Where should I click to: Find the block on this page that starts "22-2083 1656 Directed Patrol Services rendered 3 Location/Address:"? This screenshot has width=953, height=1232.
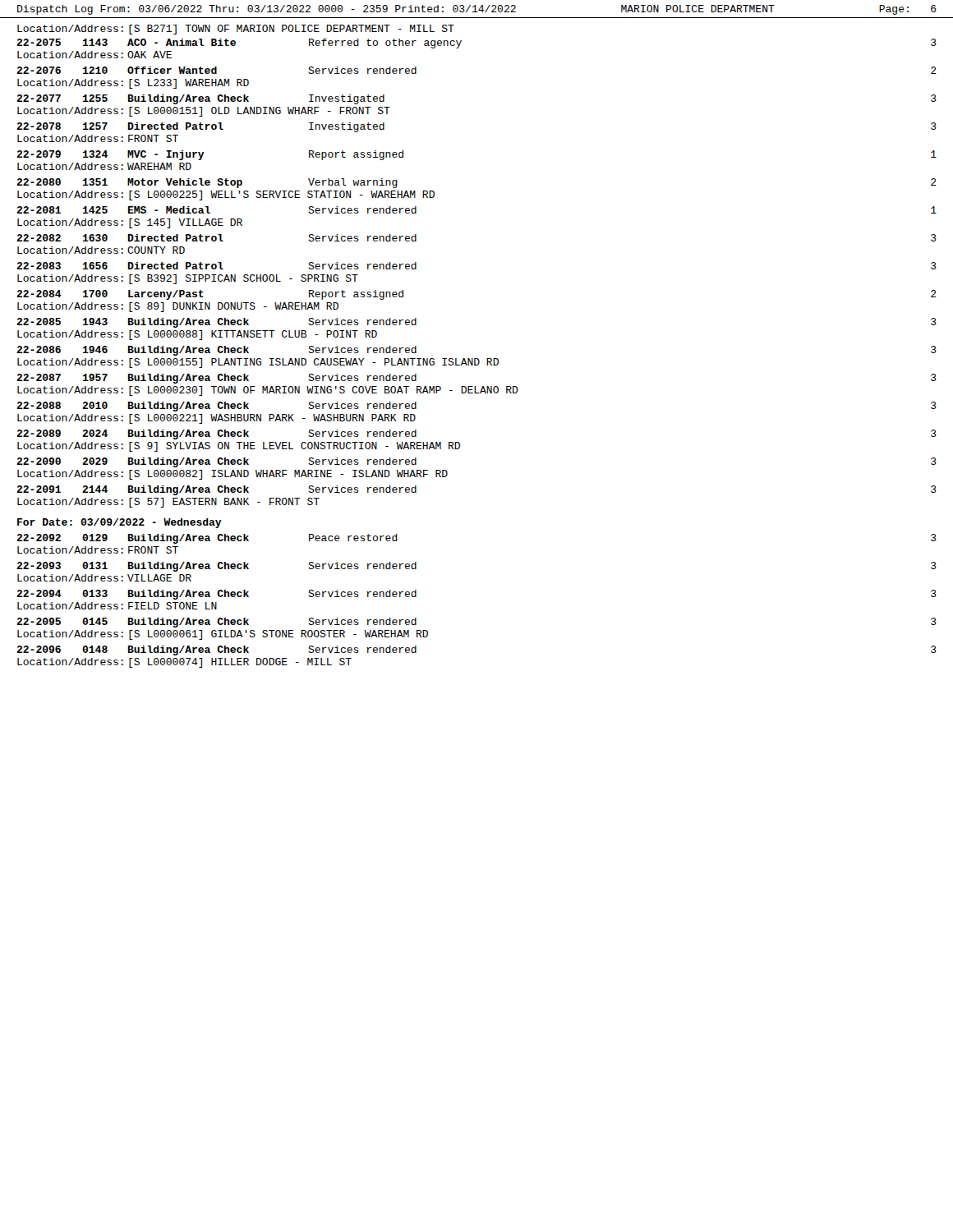(x=39, y=266)
